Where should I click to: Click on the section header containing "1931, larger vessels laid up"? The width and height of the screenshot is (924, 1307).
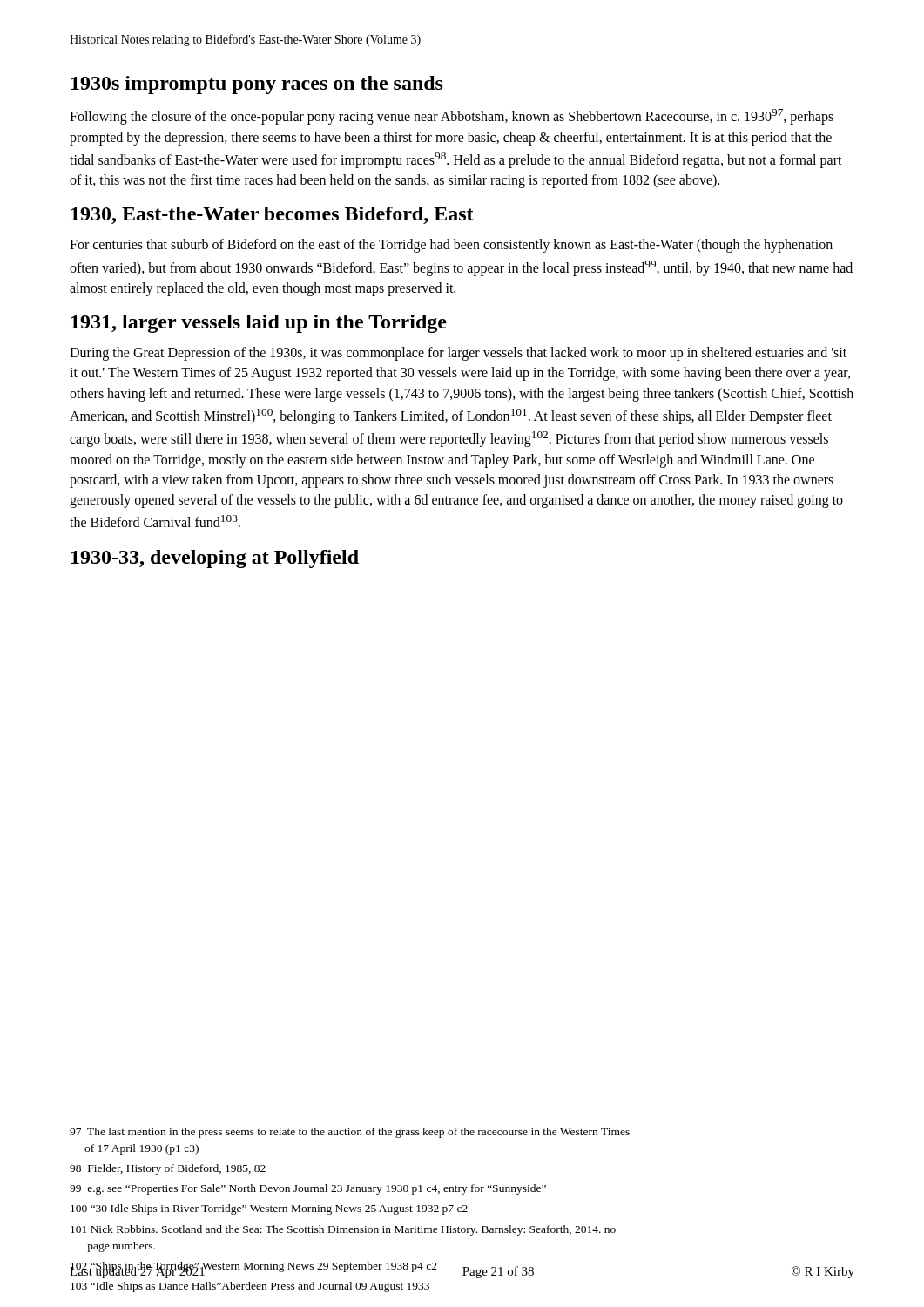[259, 324]
